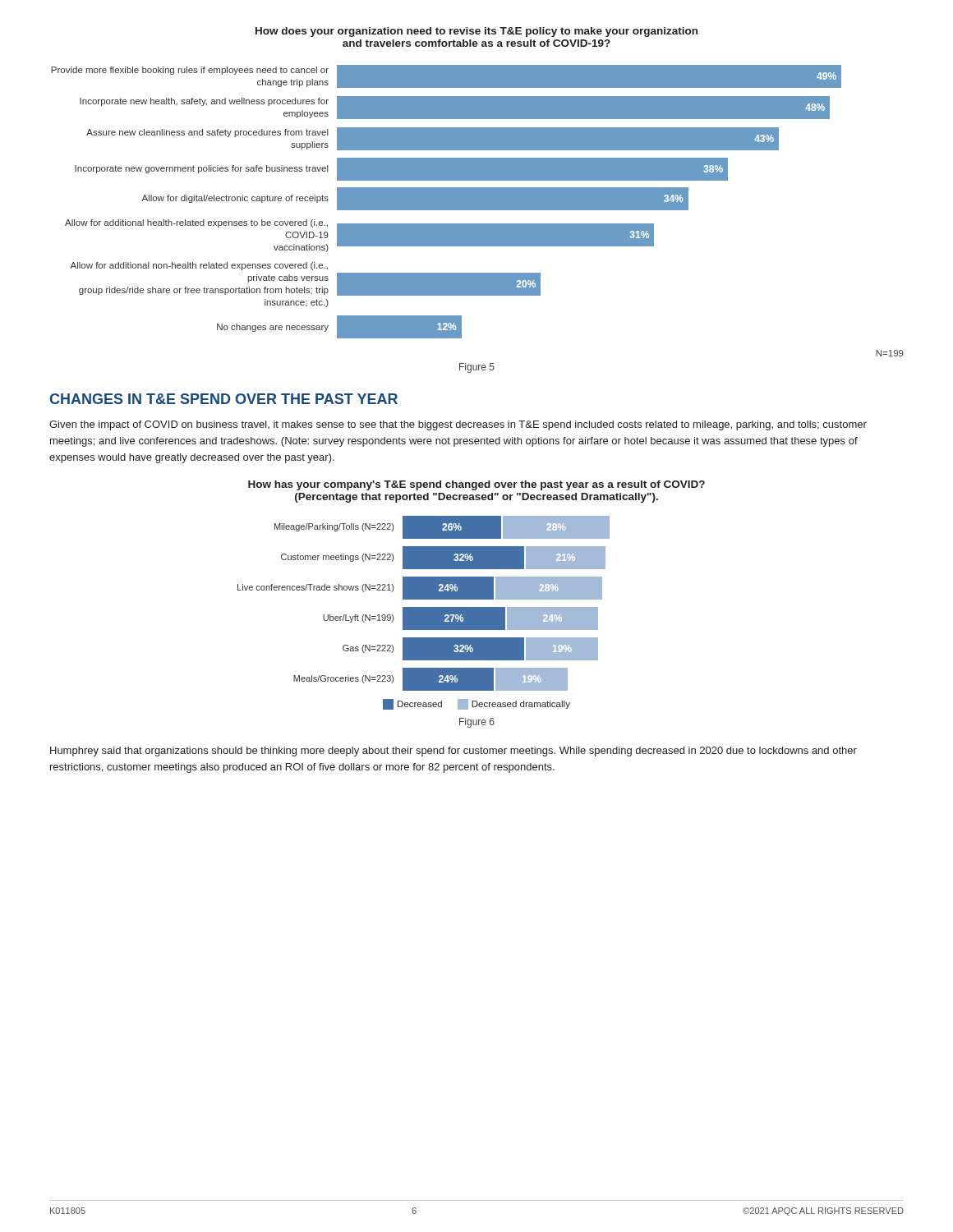The height and width of the screenshot is (1232, 953).
Task: Select the passage starting "Figure 6"
Action: point(476,722)
